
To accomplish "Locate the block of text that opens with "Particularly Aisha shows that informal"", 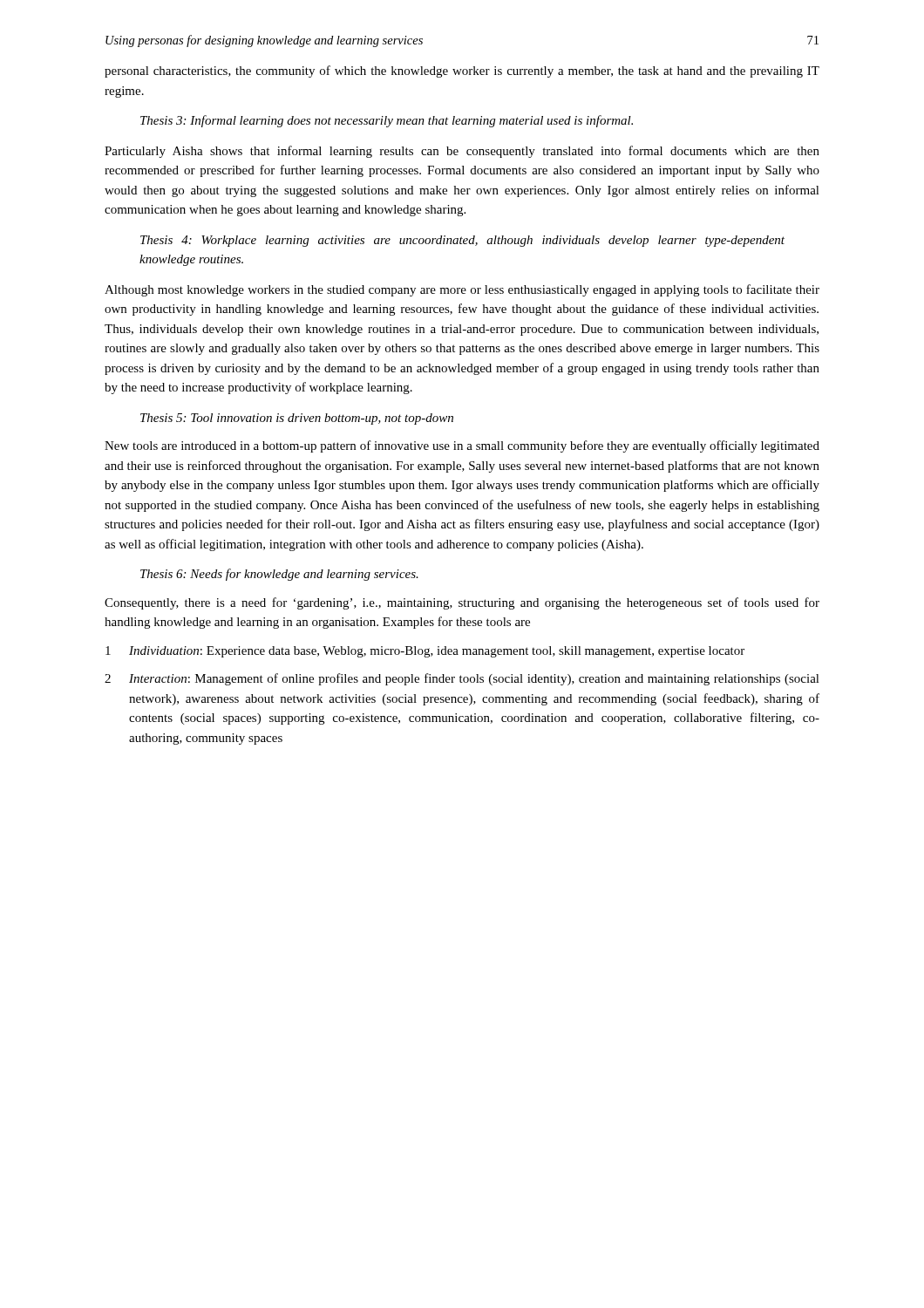I will click(x=462, y=180).
